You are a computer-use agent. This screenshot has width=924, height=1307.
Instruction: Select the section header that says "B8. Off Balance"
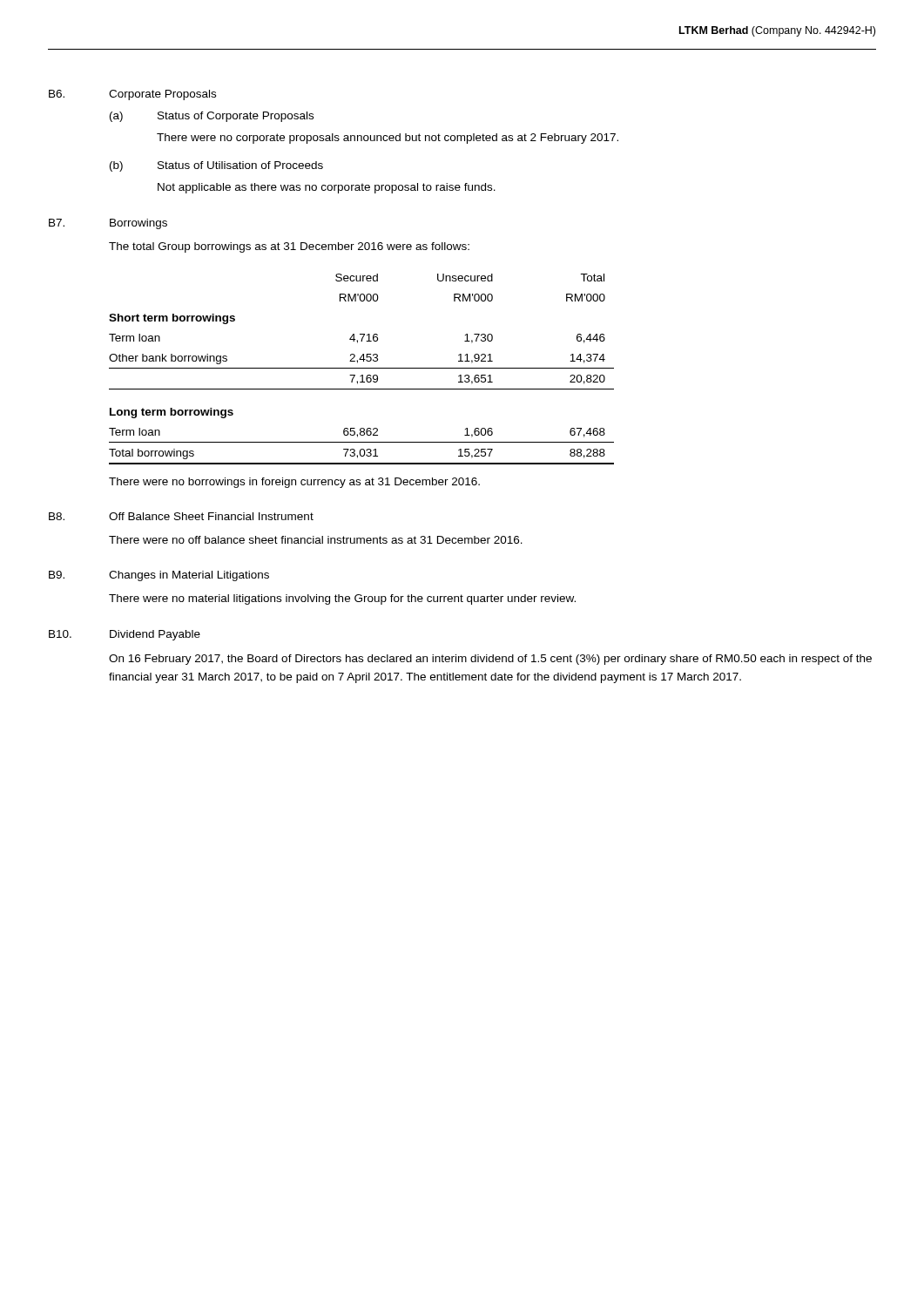[181, 516]
